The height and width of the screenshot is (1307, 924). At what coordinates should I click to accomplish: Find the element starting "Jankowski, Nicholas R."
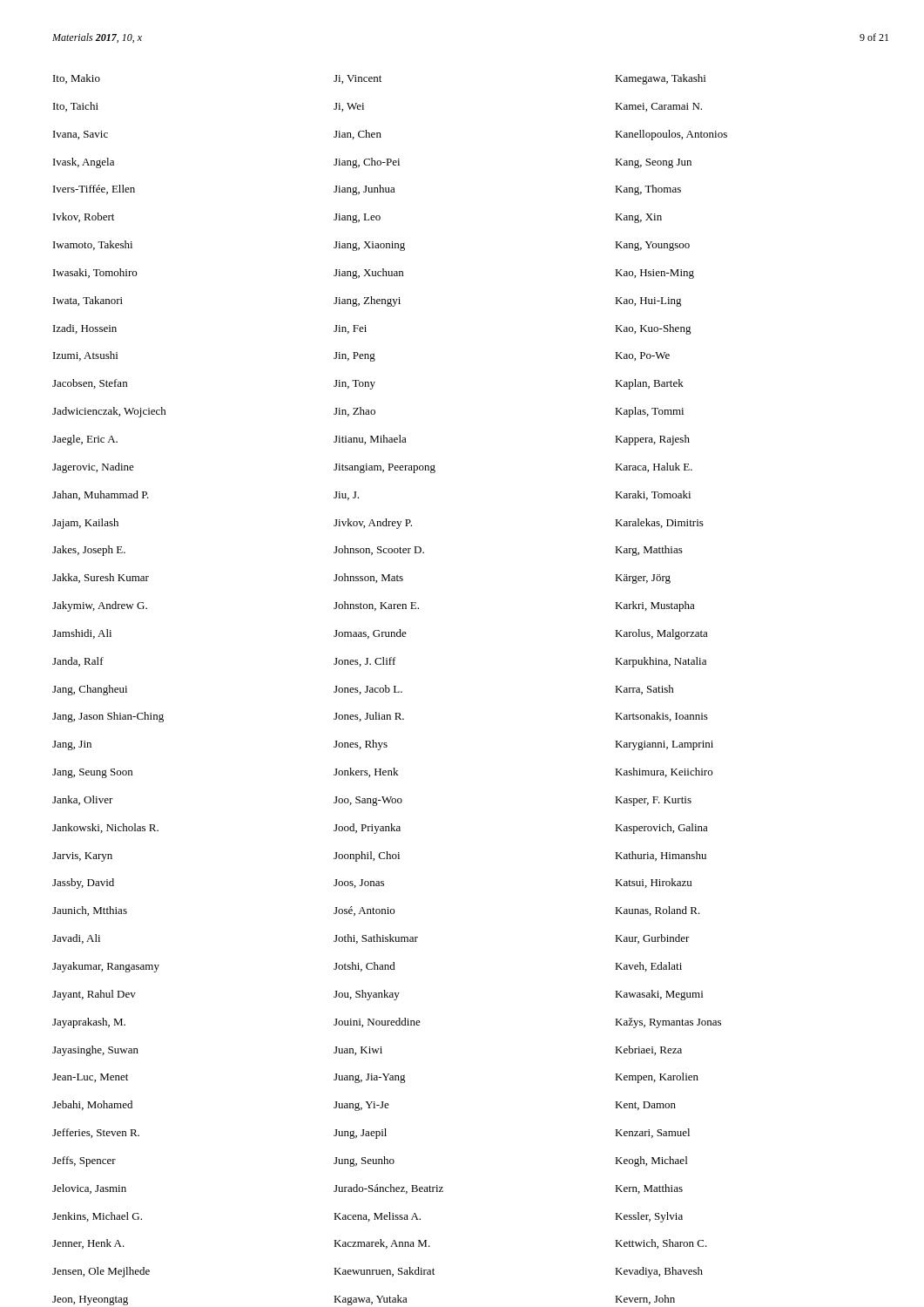[105, 828]
